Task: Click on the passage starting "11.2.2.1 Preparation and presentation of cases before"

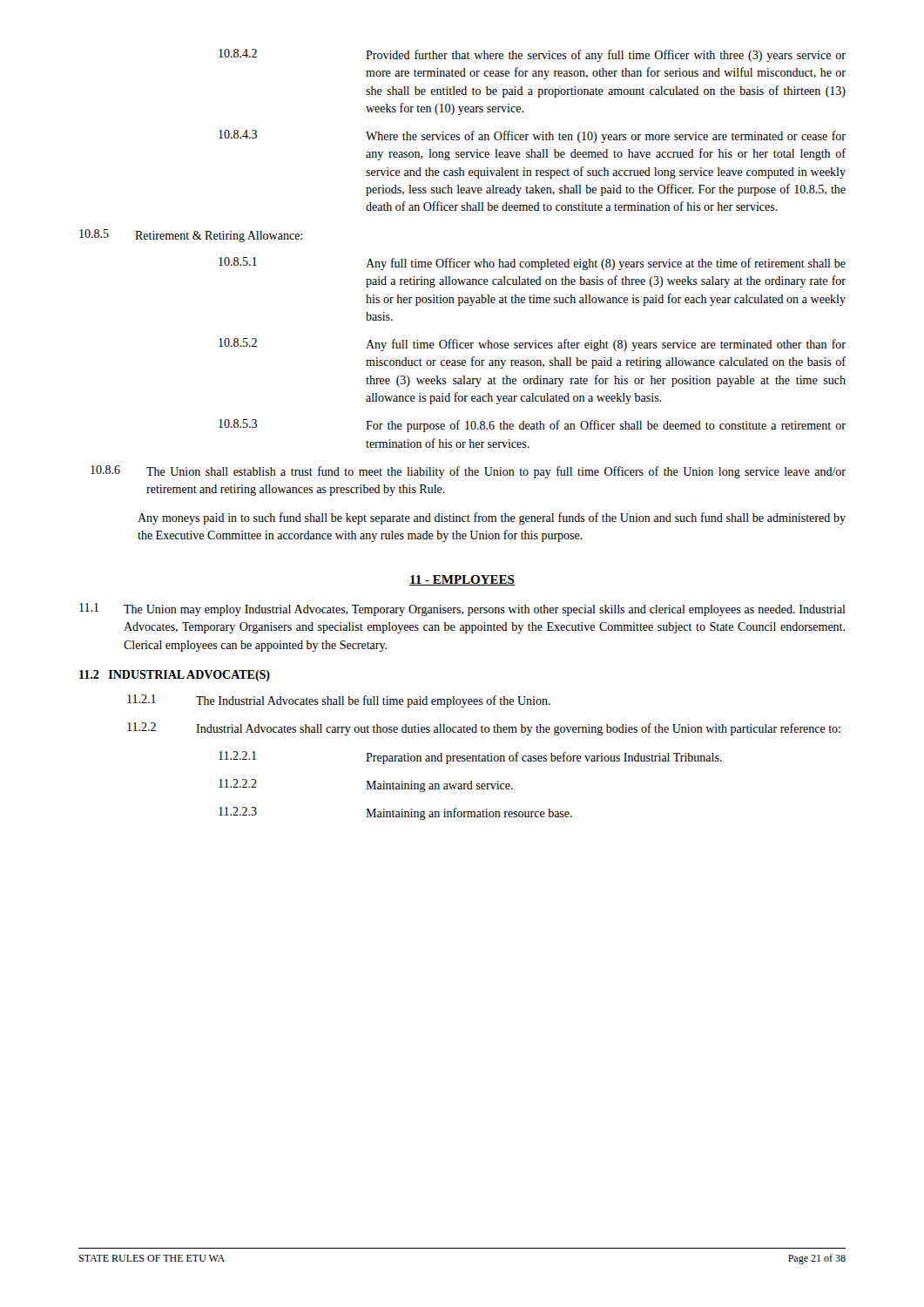Action: pos(532,758)
